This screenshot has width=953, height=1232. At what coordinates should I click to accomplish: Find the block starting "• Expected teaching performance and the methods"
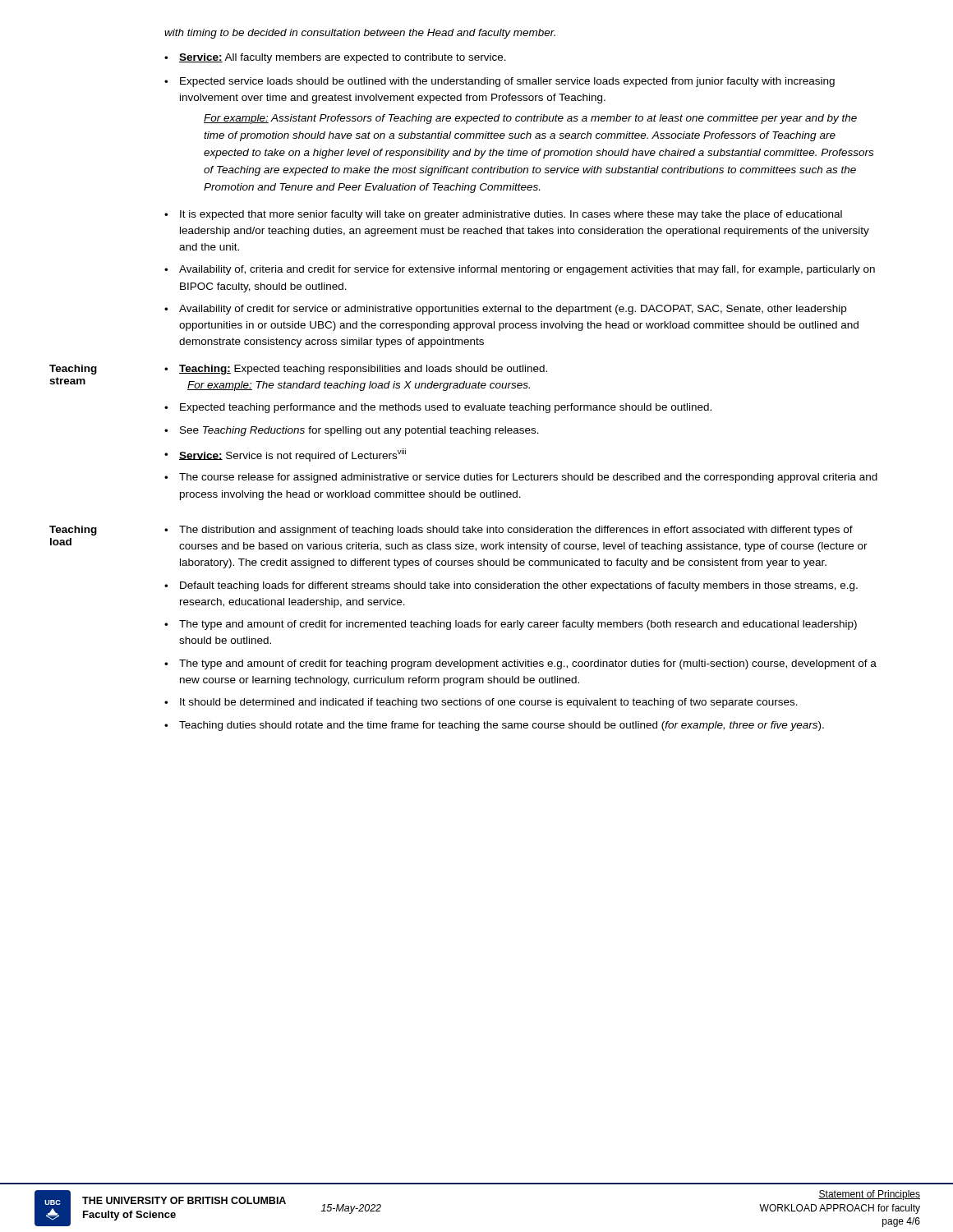[522, 408]
